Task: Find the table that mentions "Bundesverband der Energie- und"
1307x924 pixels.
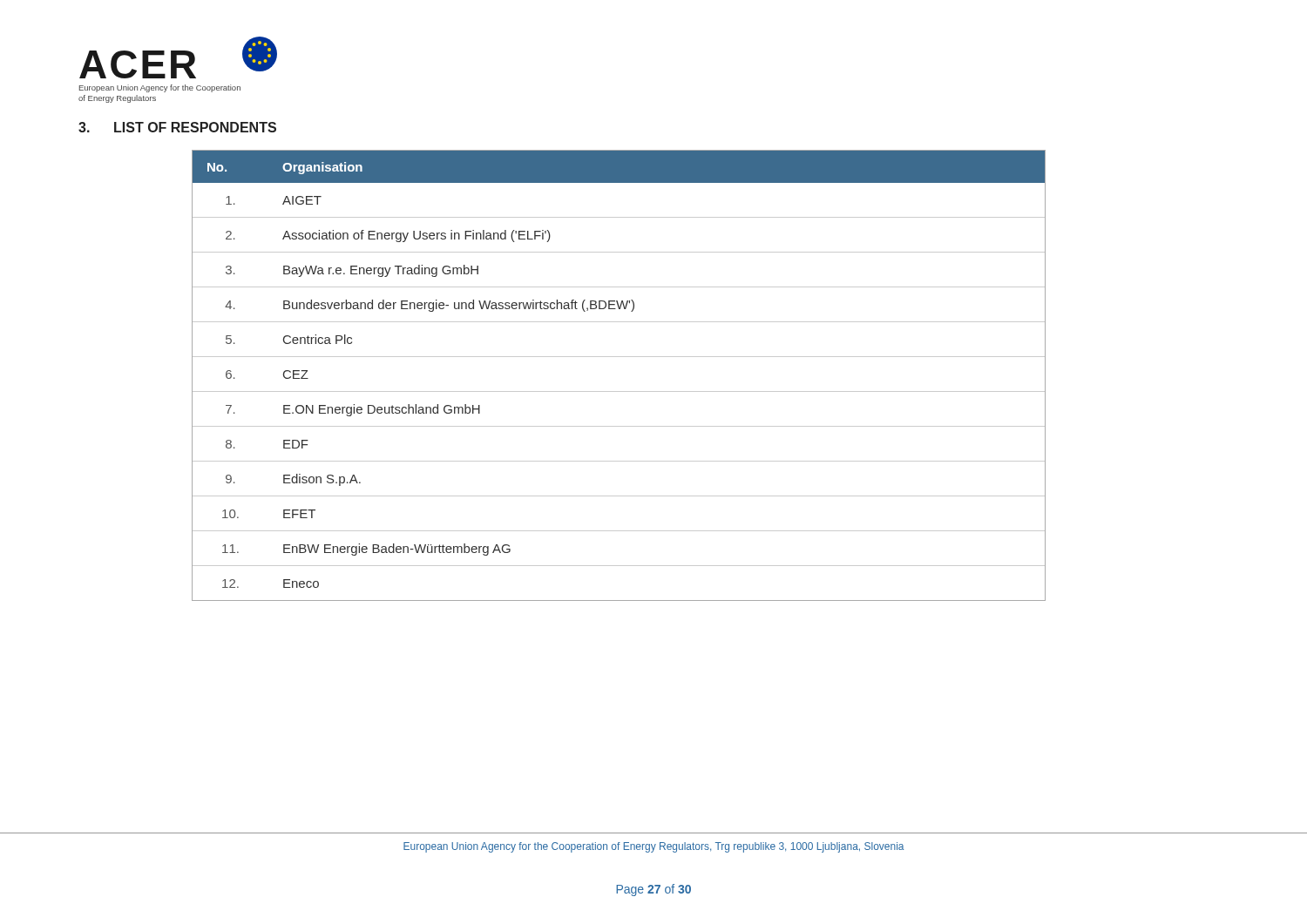Action: tap(619, 375)
